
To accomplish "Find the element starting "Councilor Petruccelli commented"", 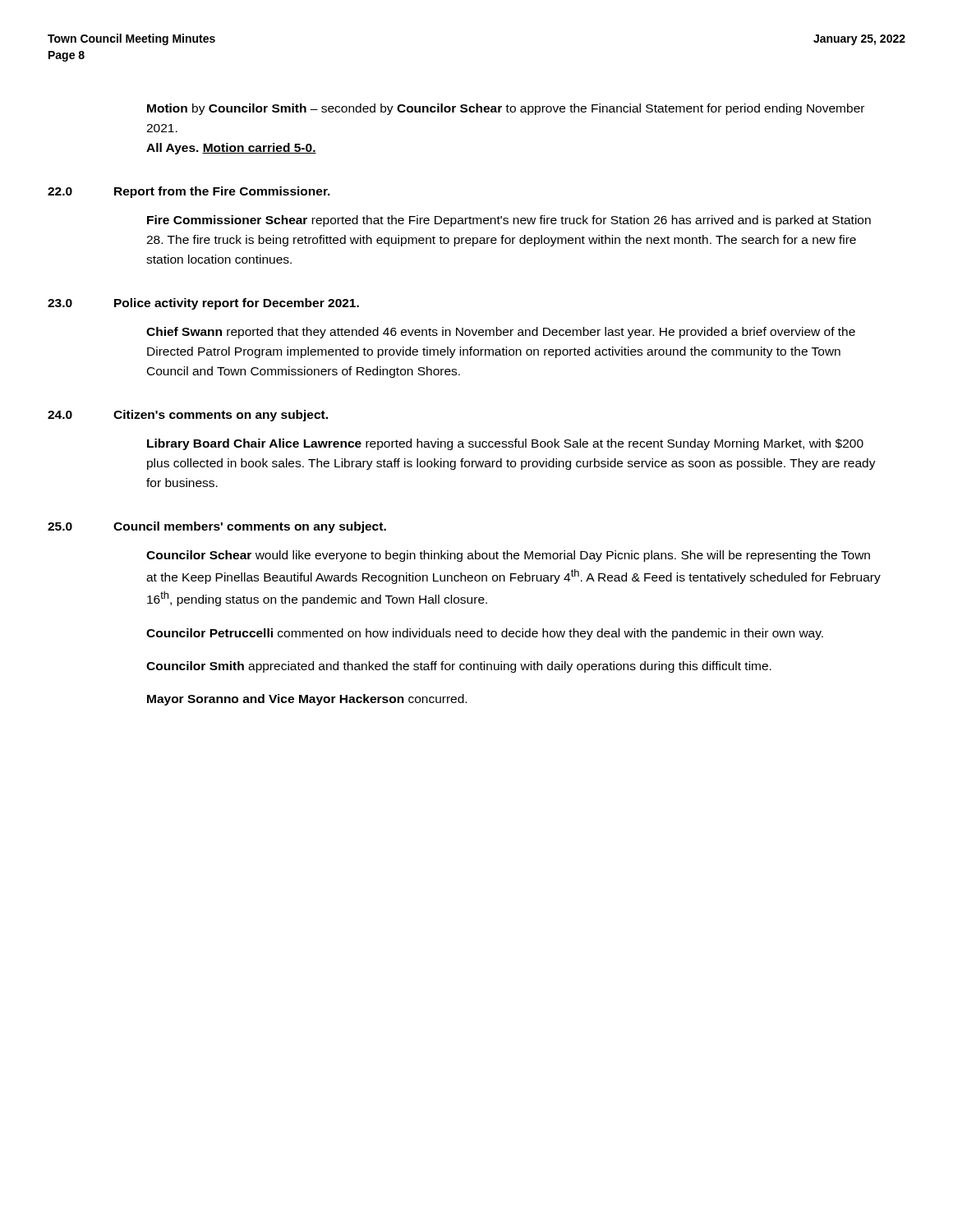I will (x=513, y=633).
